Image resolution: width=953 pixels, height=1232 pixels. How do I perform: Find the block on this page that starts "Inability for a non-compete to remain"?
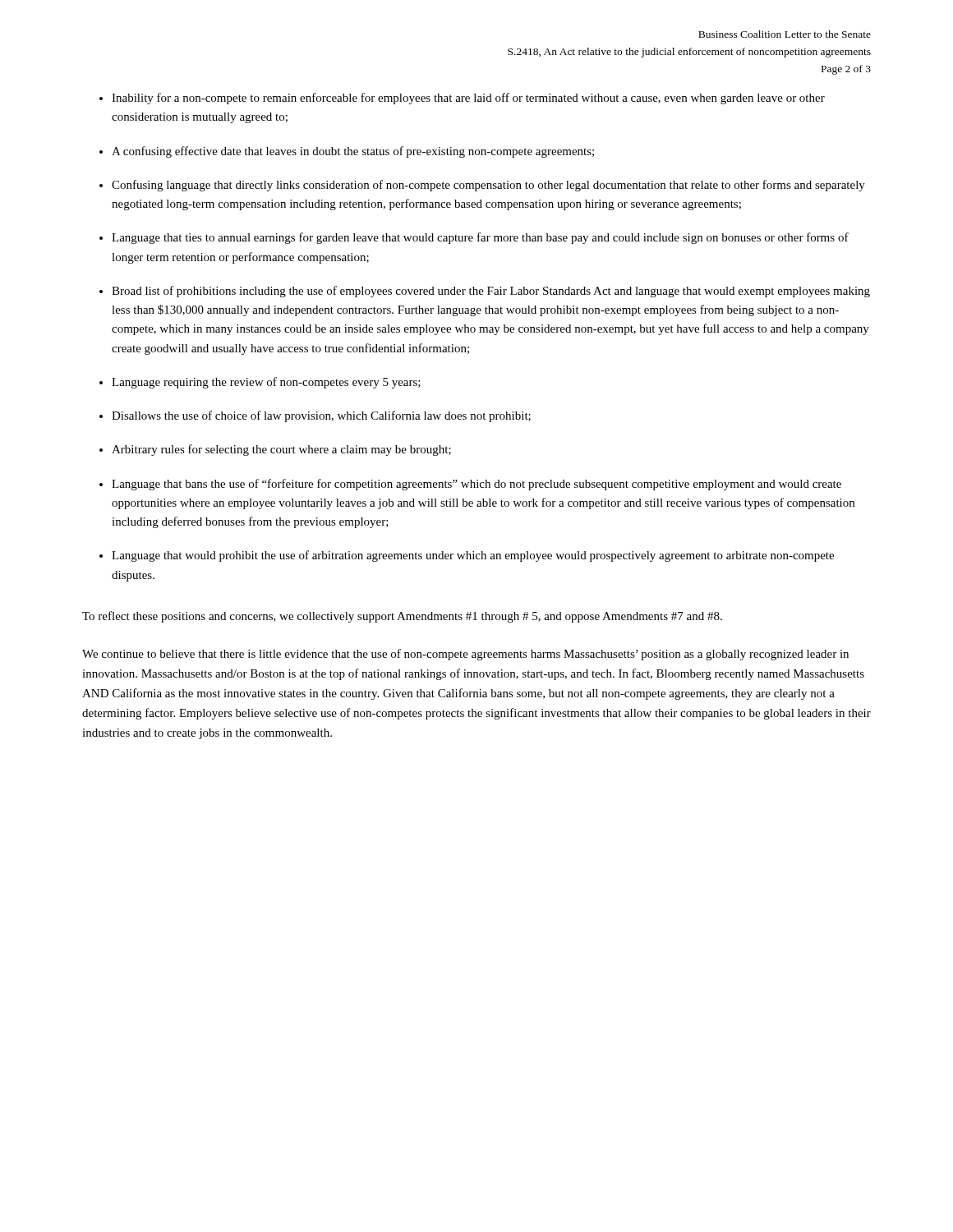pyautogui.click(x=468, y=107)
